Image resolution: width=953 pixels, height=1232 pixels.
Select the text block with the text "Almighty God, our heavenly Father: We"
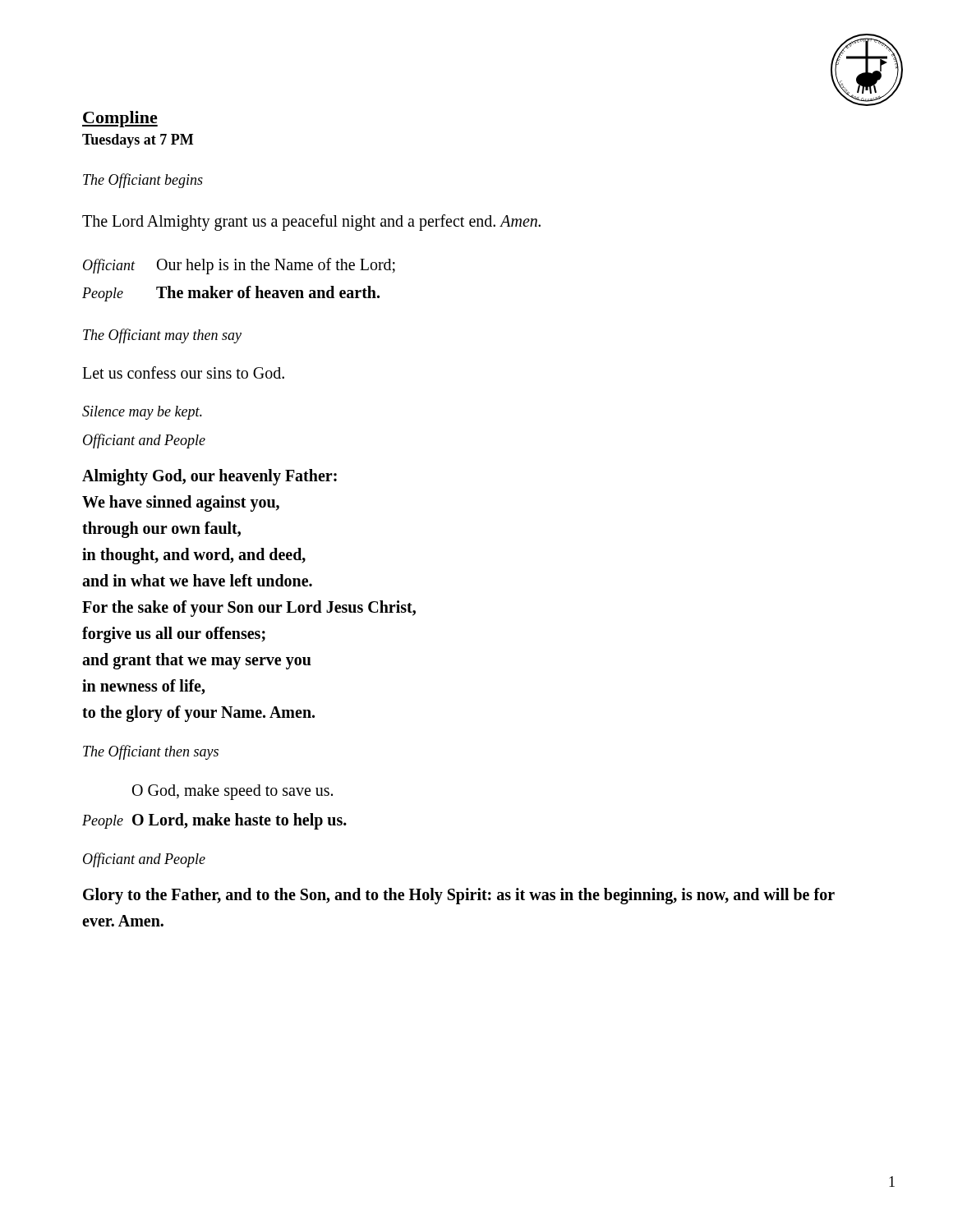[x=249, y=594]
